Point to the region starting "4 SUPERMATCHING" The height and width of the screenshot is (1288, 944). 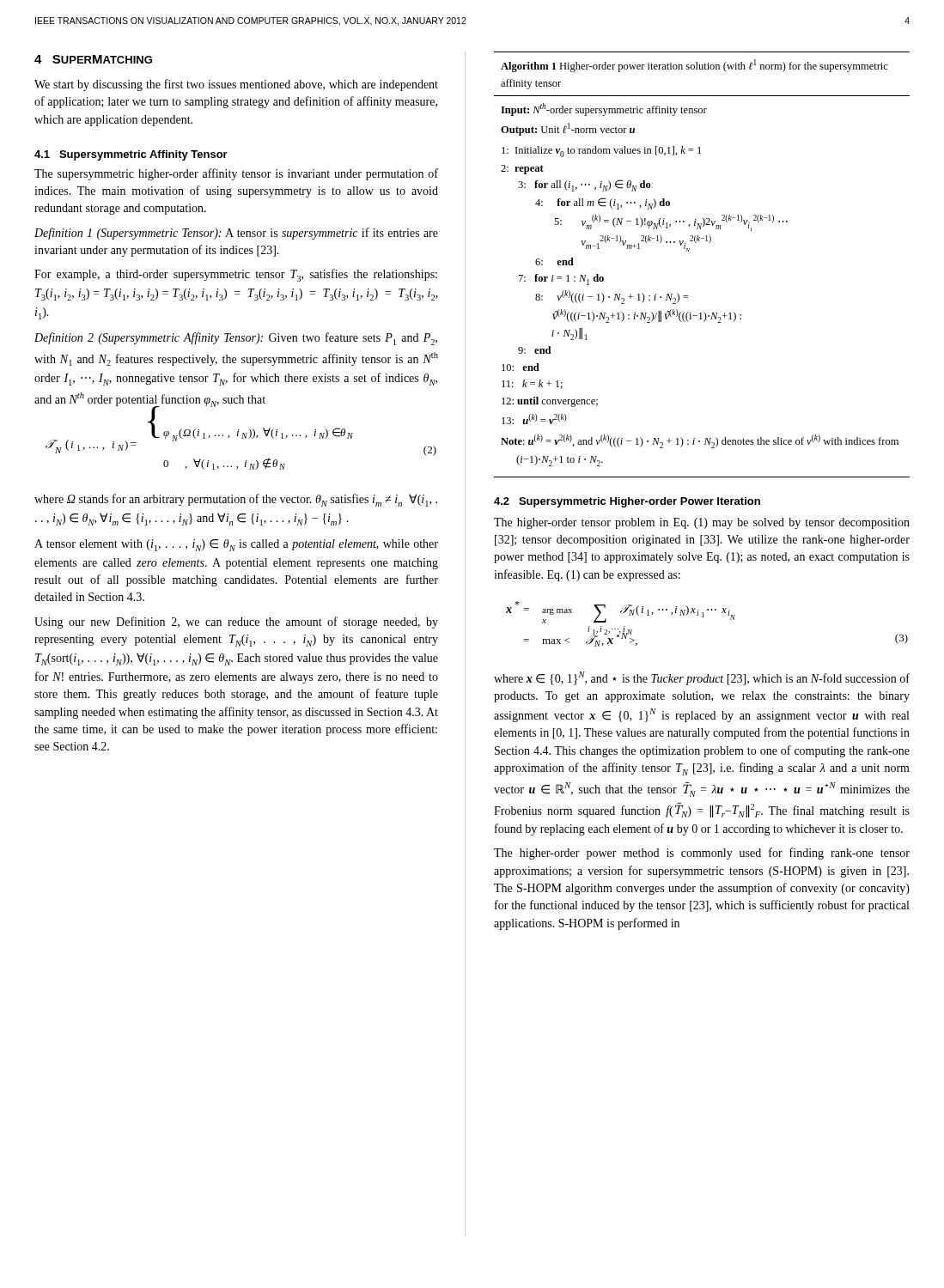click(x=94, y=59)
